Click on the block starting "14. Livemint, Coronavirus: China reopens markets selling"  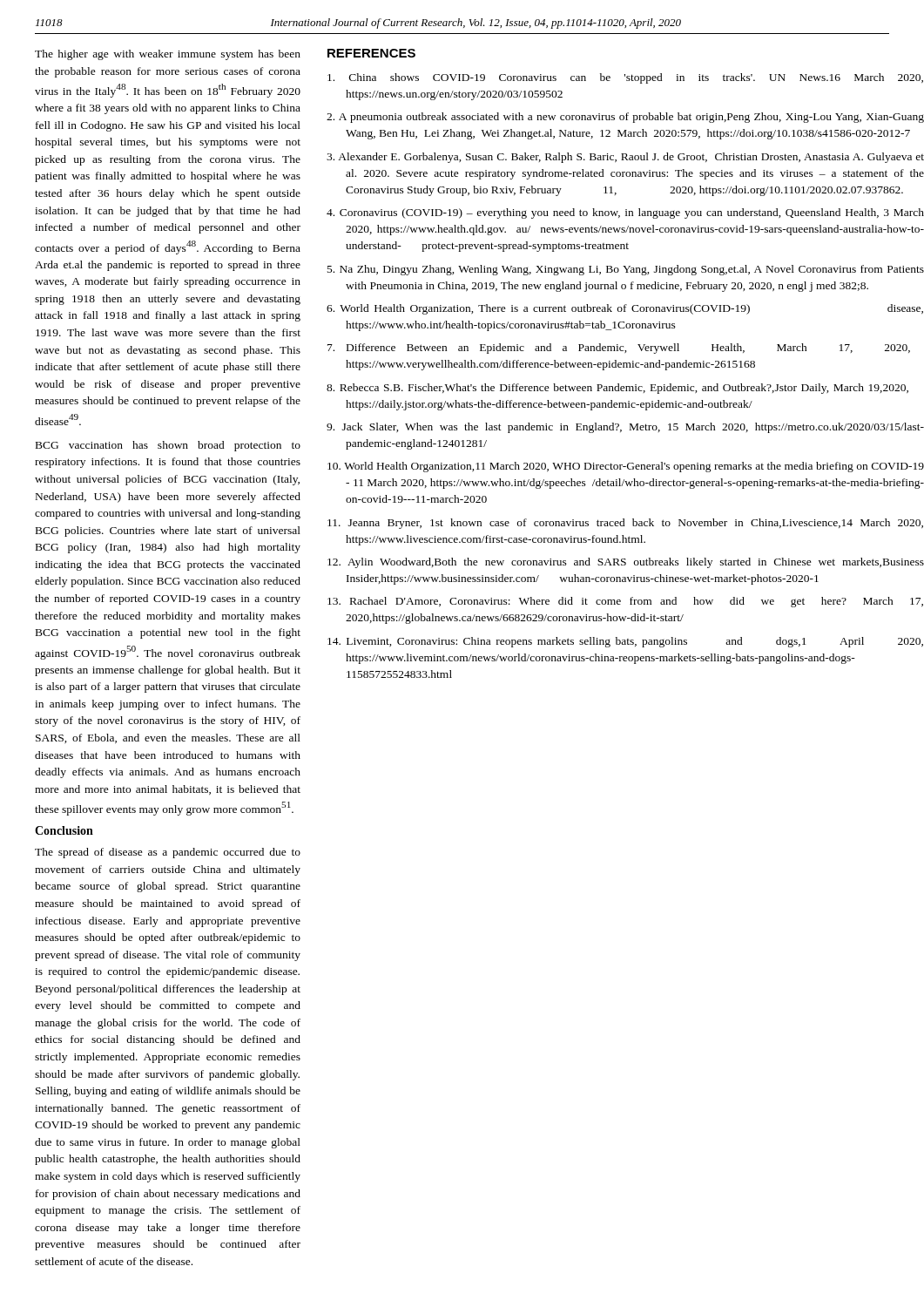click(x=625, y=657)
